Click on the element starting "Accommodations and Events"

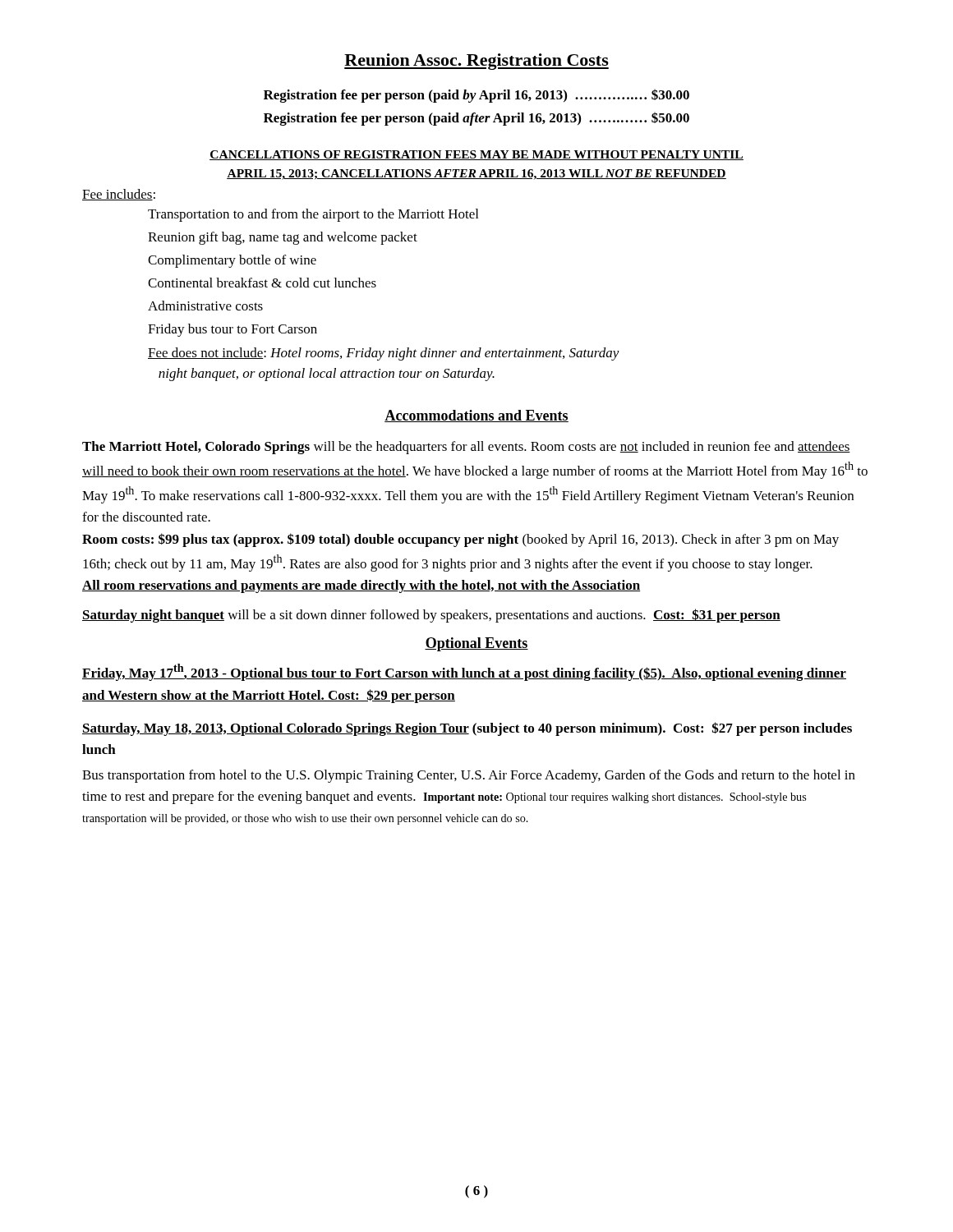(x=476, y=415)
